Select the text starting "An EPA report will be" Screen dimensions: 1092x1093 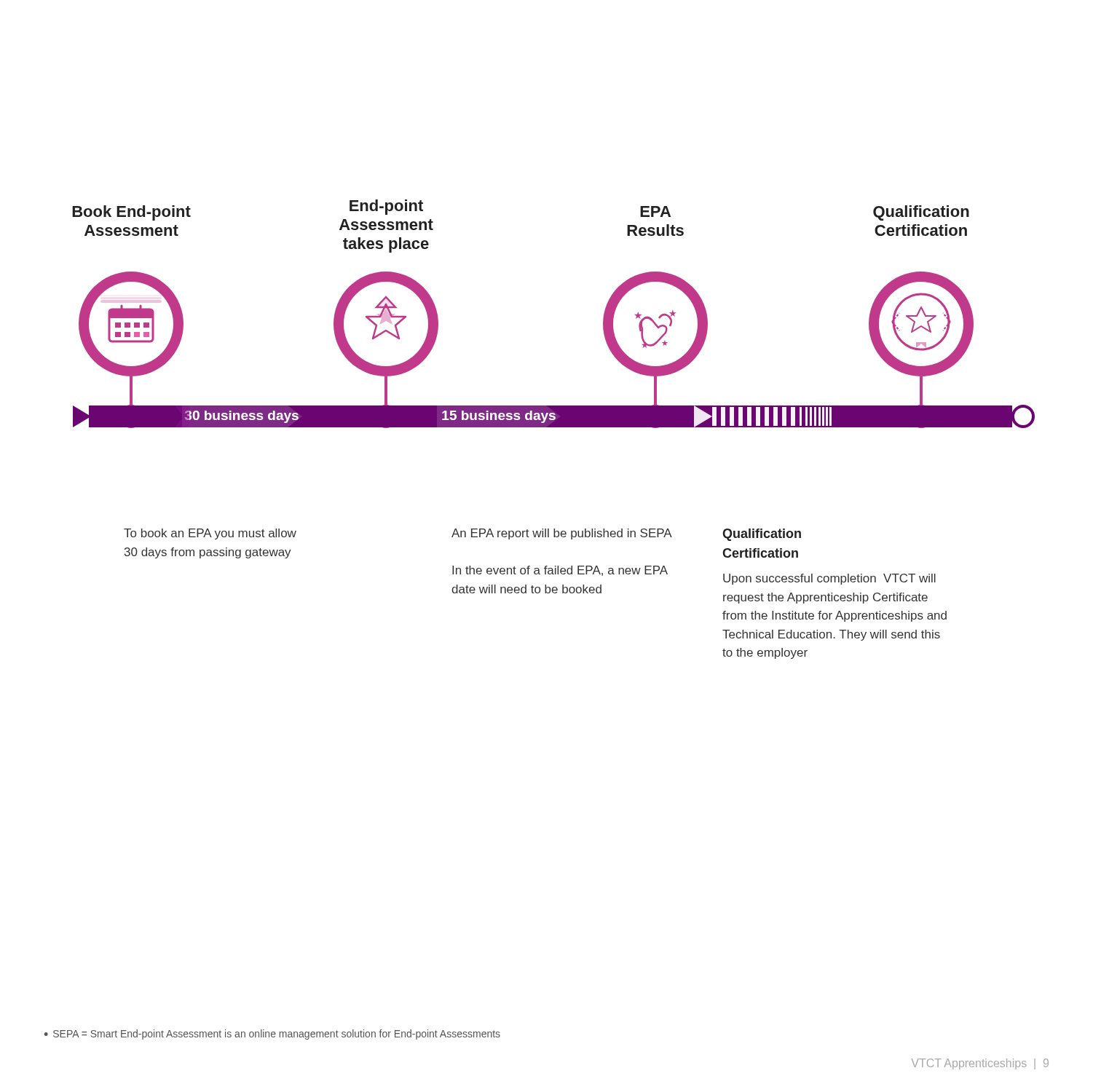[x=562, y=561]
